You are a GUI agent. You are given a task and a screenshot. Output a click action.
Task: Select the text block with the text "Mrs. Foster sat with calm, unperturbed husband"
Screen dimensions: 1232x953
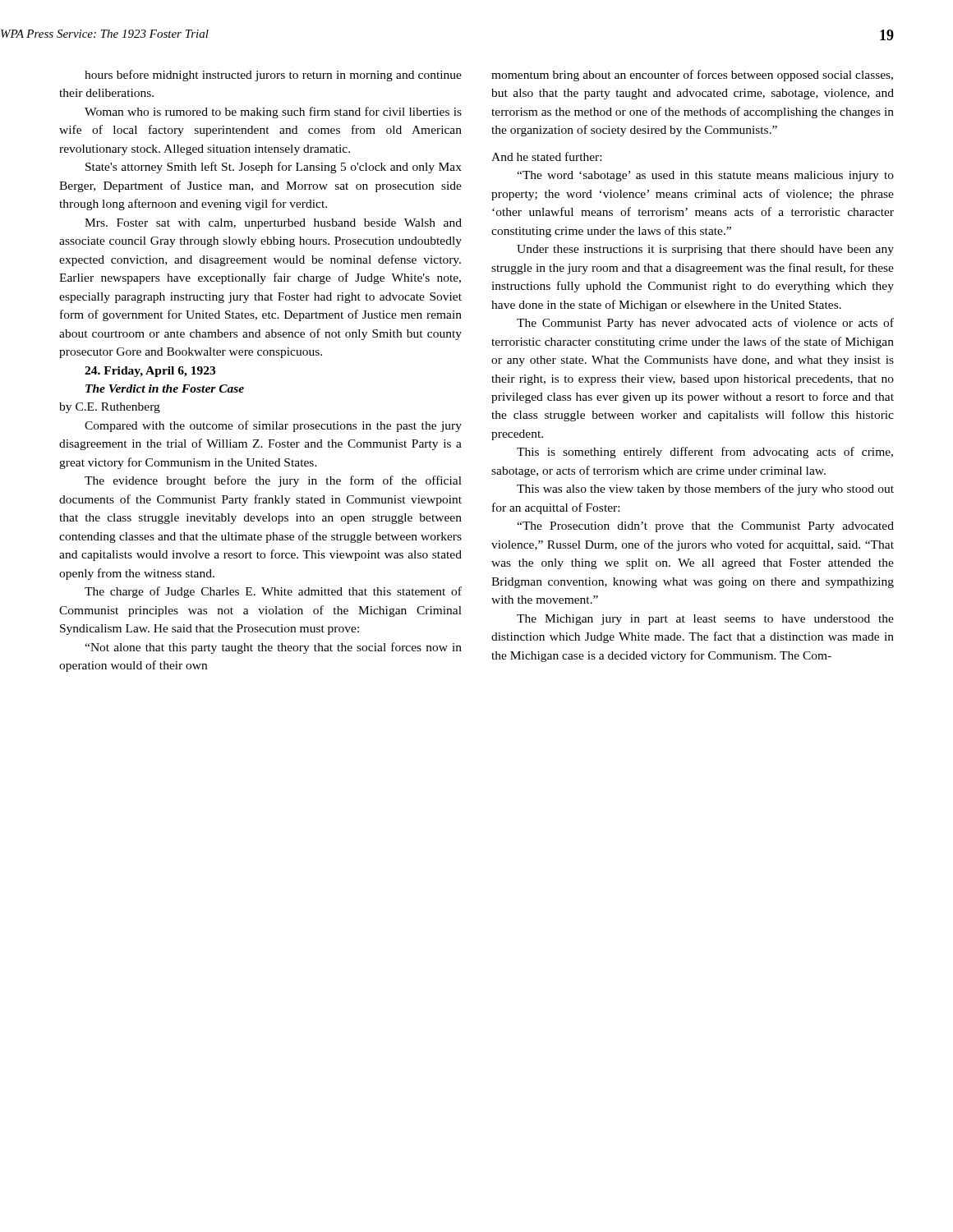pos(260,287)
